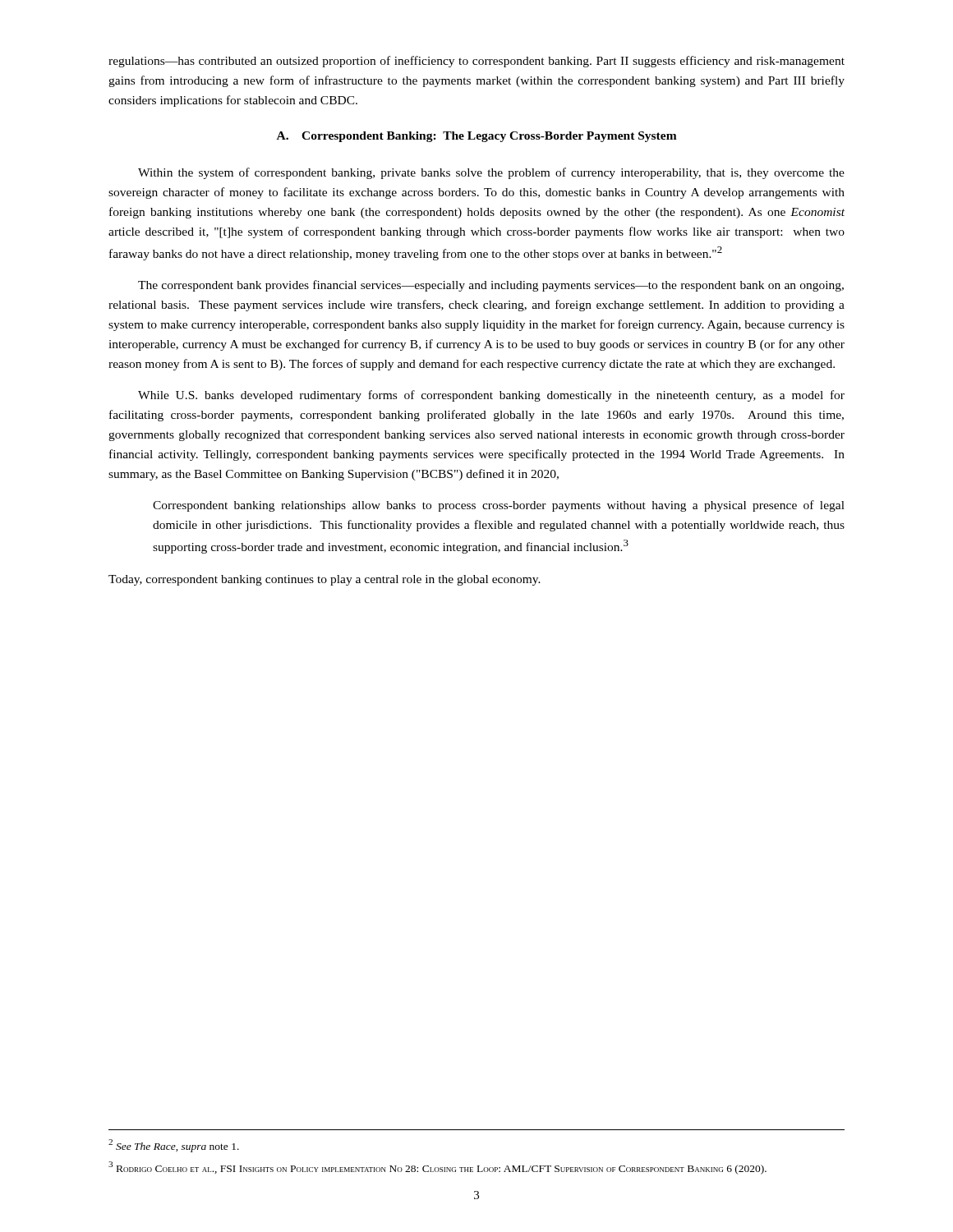953x1232 pixels.
Task: Find the region starting "2 See The"
Action: click(174, 1144)
